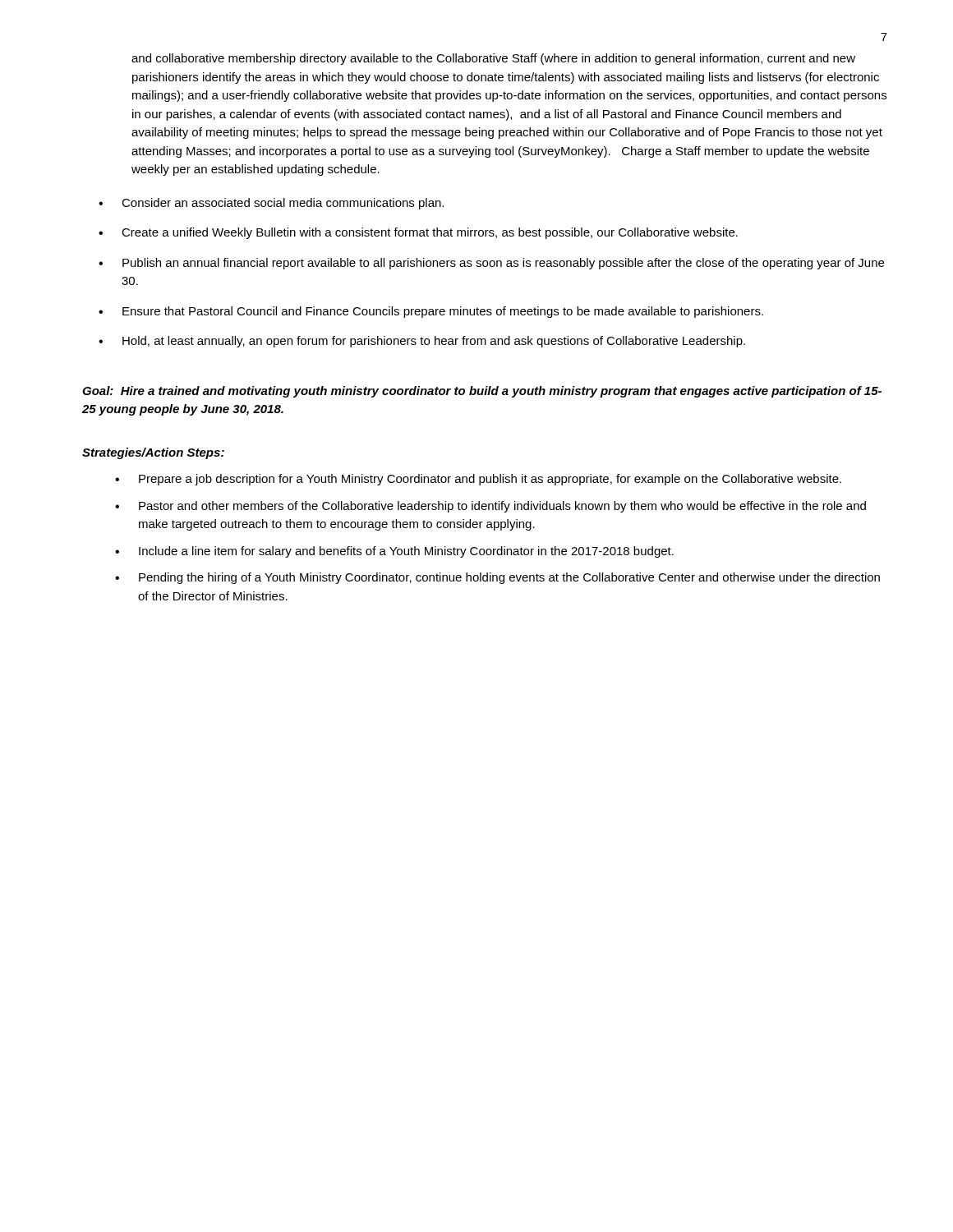Point to the passage starting "Hold, at least"
Screen dimensions: 1232x953
[434, 340]
